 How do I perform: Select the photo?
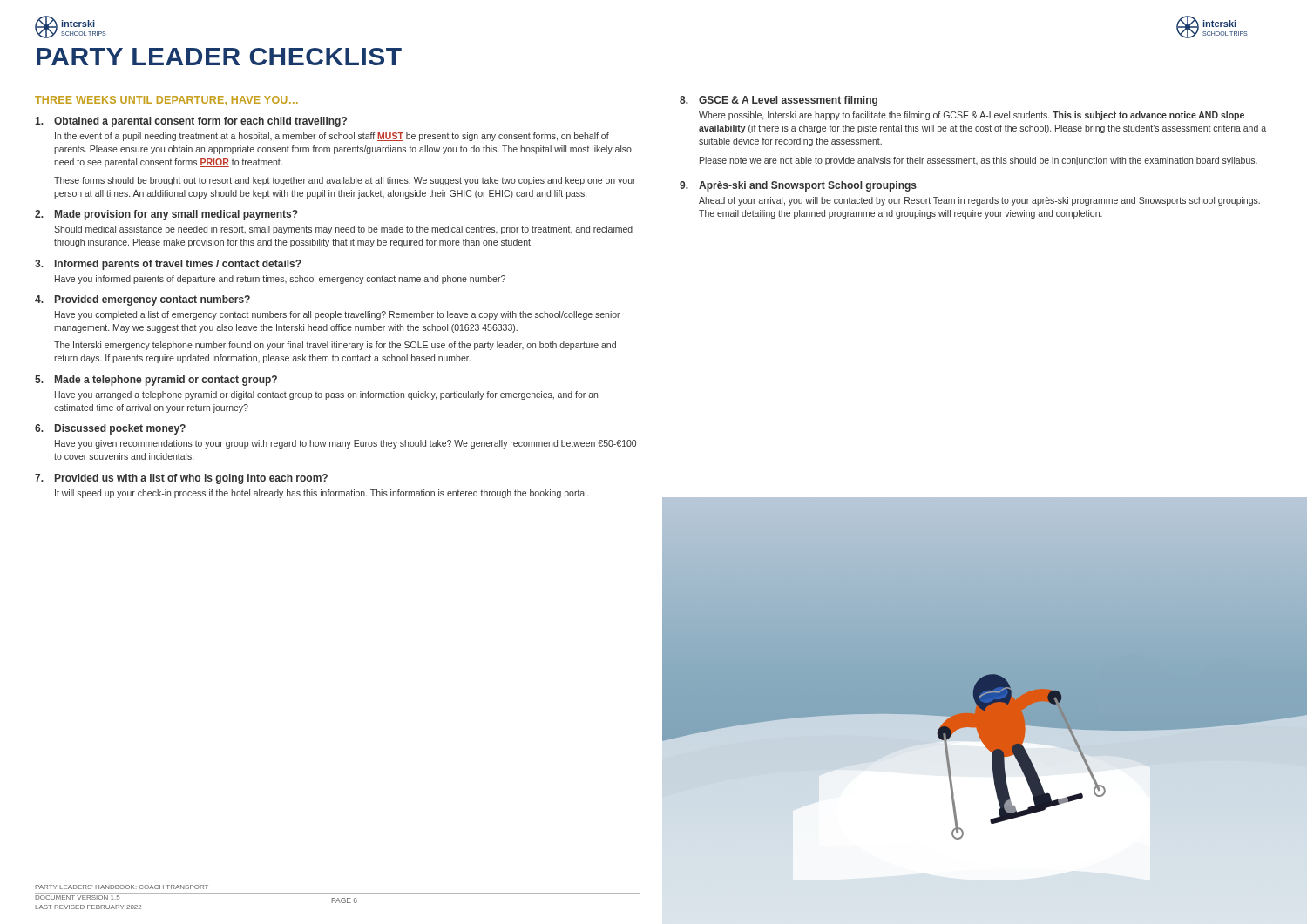(x=985, y=711)
